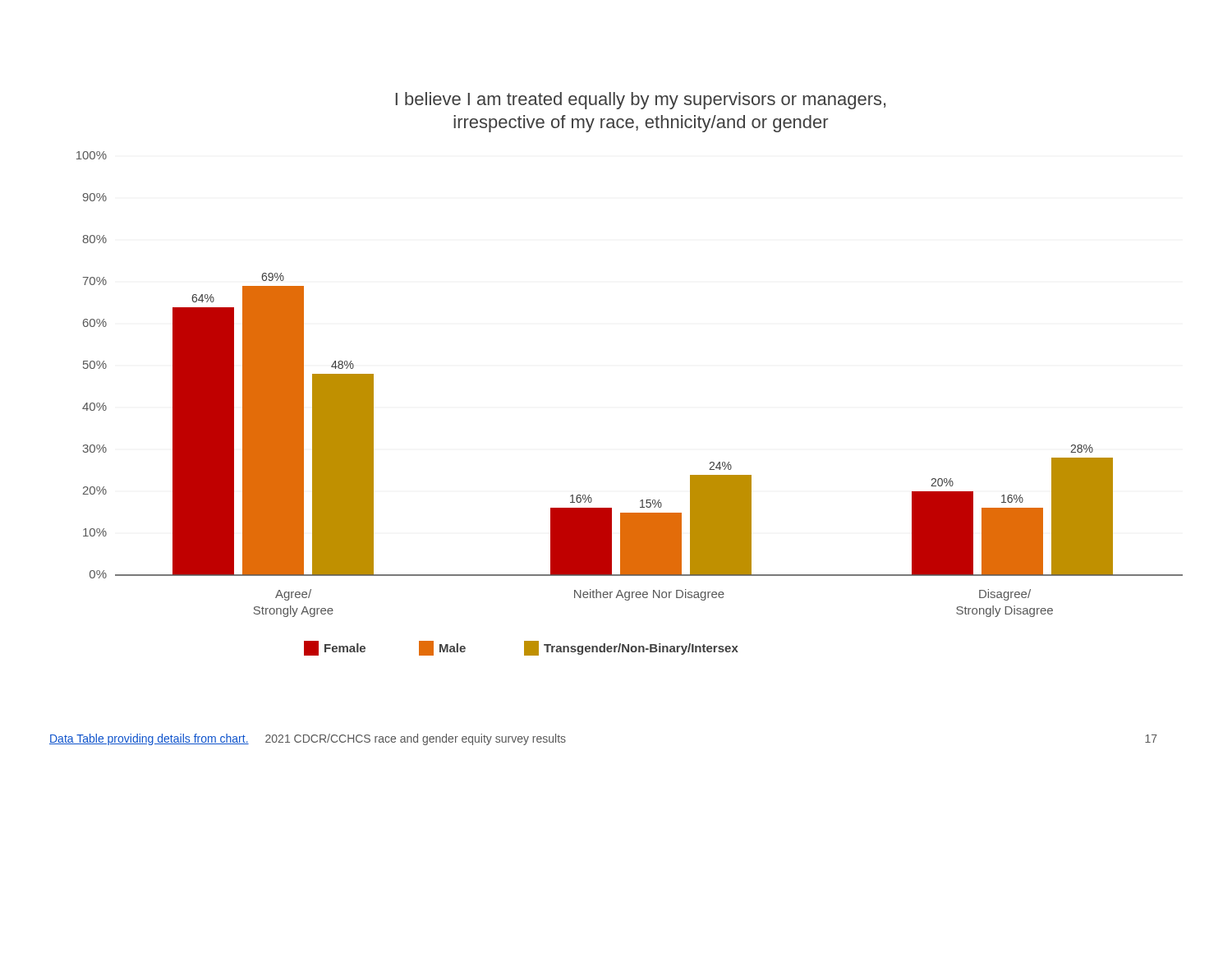
Task: Click a grouped bar chart
Action: (624, 386)
